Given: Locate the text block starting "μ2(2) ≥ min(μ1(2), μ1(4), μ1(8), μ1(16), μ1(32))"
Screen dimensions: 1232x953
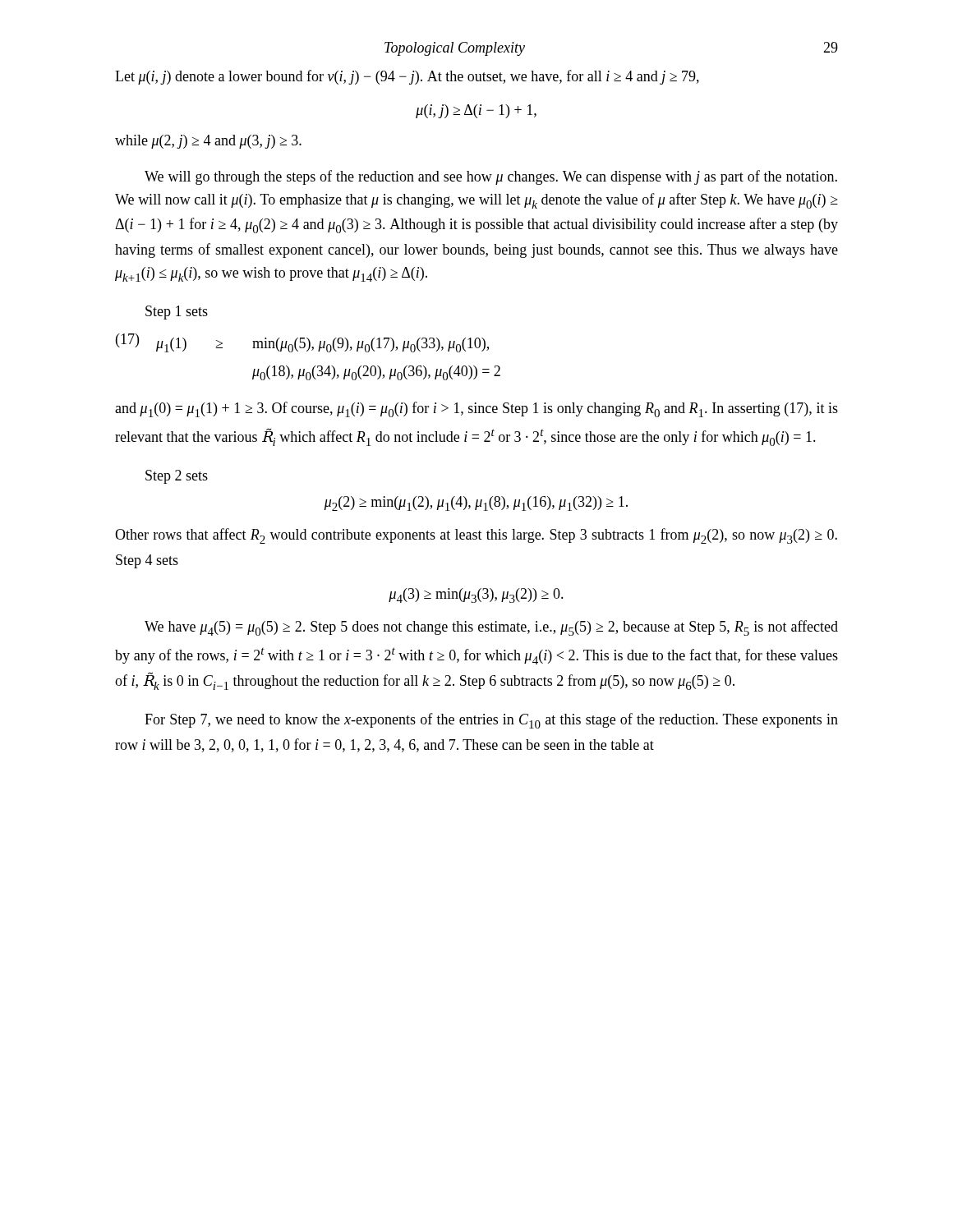Looking at the screenshot, I should coord(476,503).
